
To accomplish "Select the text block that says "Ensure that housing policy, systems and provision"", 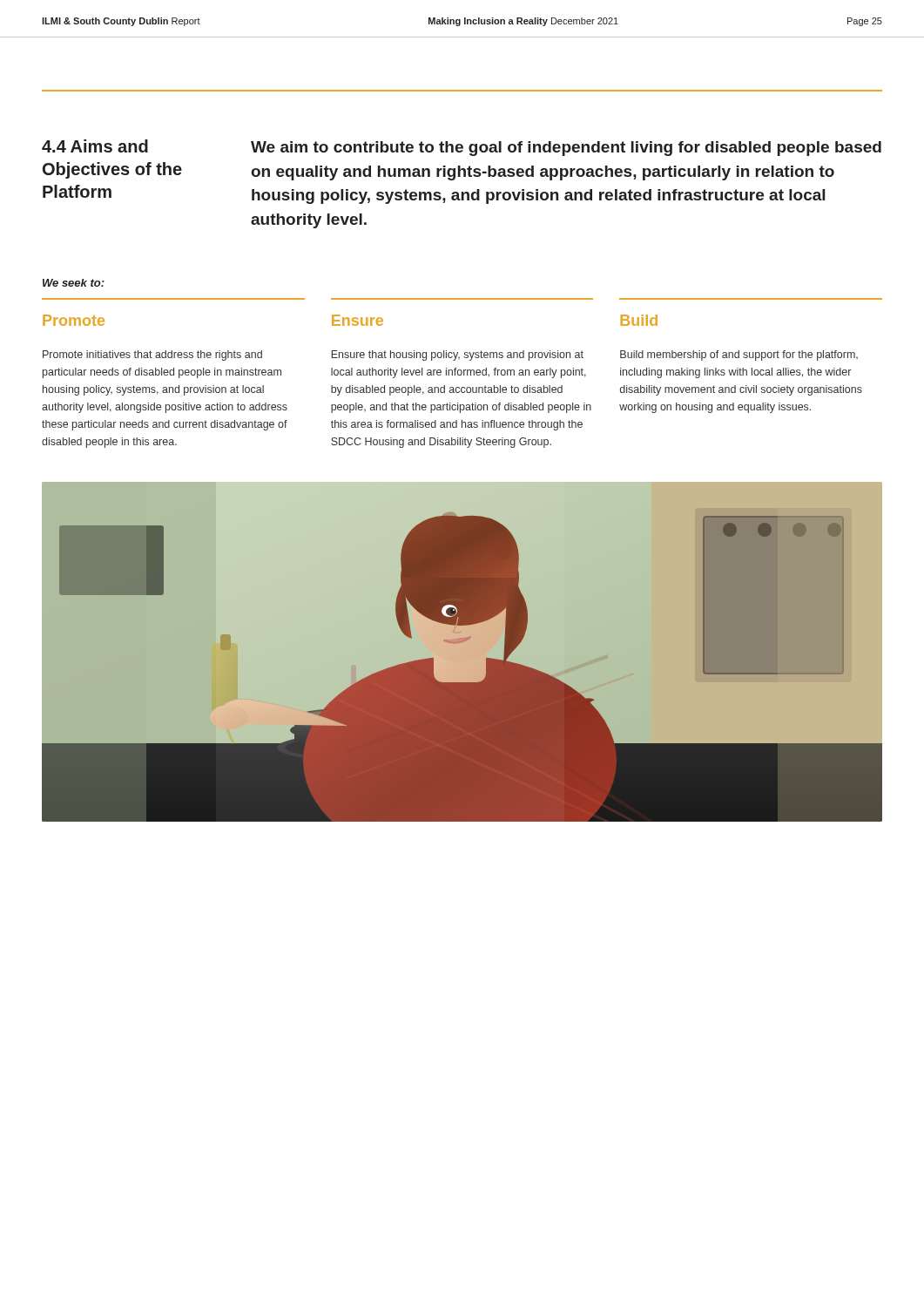I will (461, 398).
